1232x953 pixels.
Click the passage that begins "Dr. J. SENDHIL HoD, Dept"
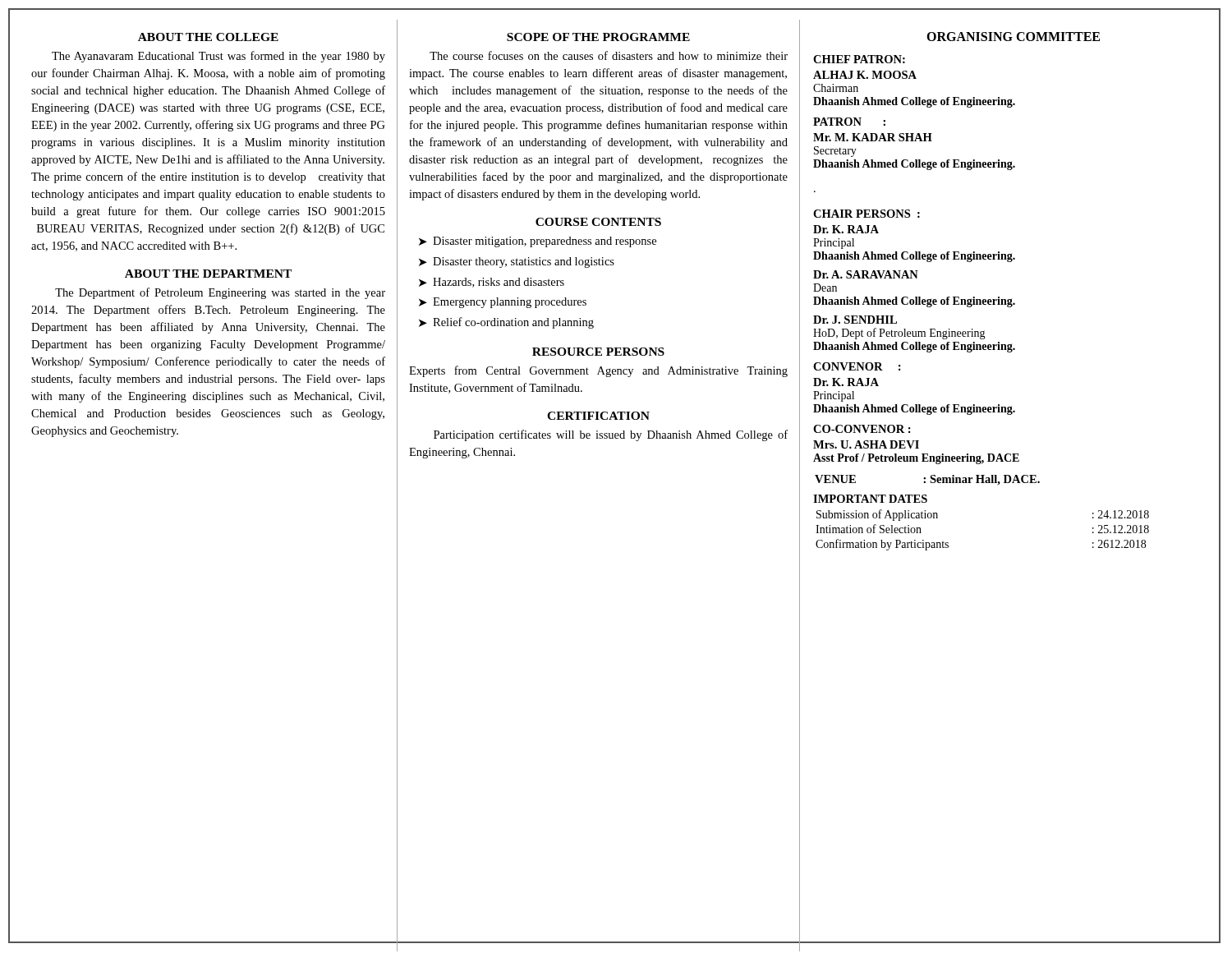click(x=1014, y=333)
